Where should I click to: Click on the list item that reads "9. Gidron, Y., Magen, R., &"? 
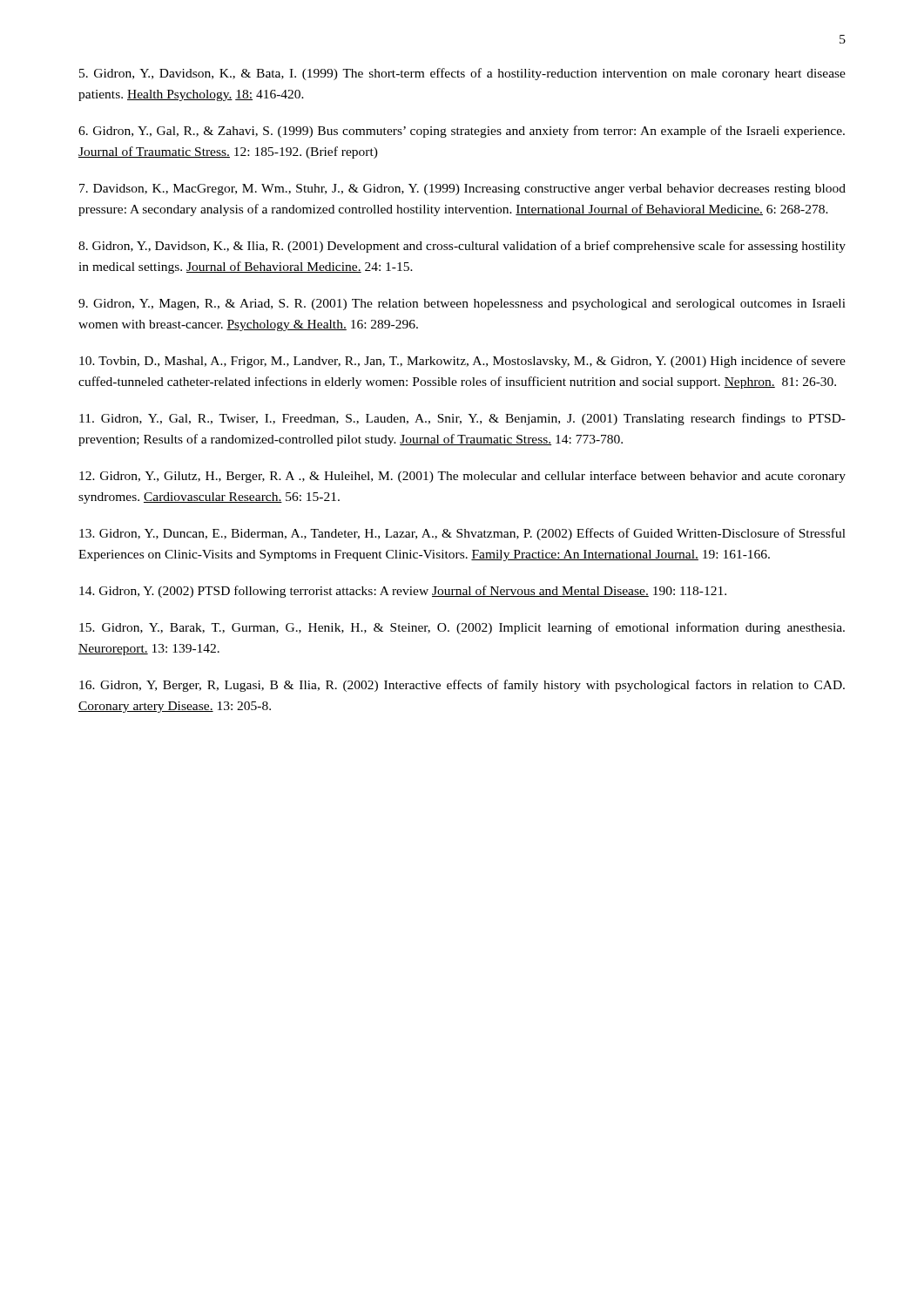click(462, 313)
